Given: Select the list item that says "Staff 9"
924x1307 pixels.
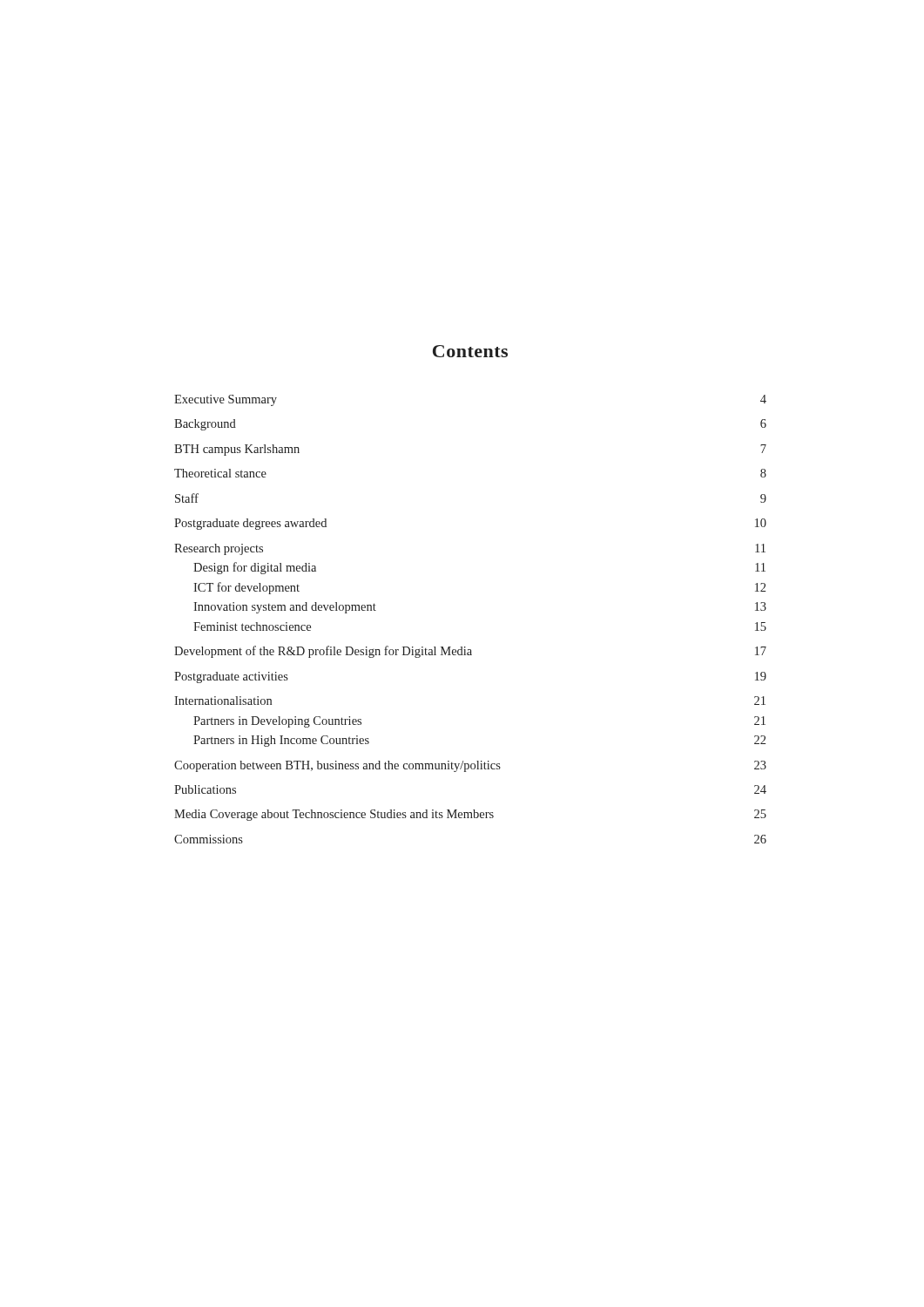Looking at the screenshot, I should (x=186, y=498).
